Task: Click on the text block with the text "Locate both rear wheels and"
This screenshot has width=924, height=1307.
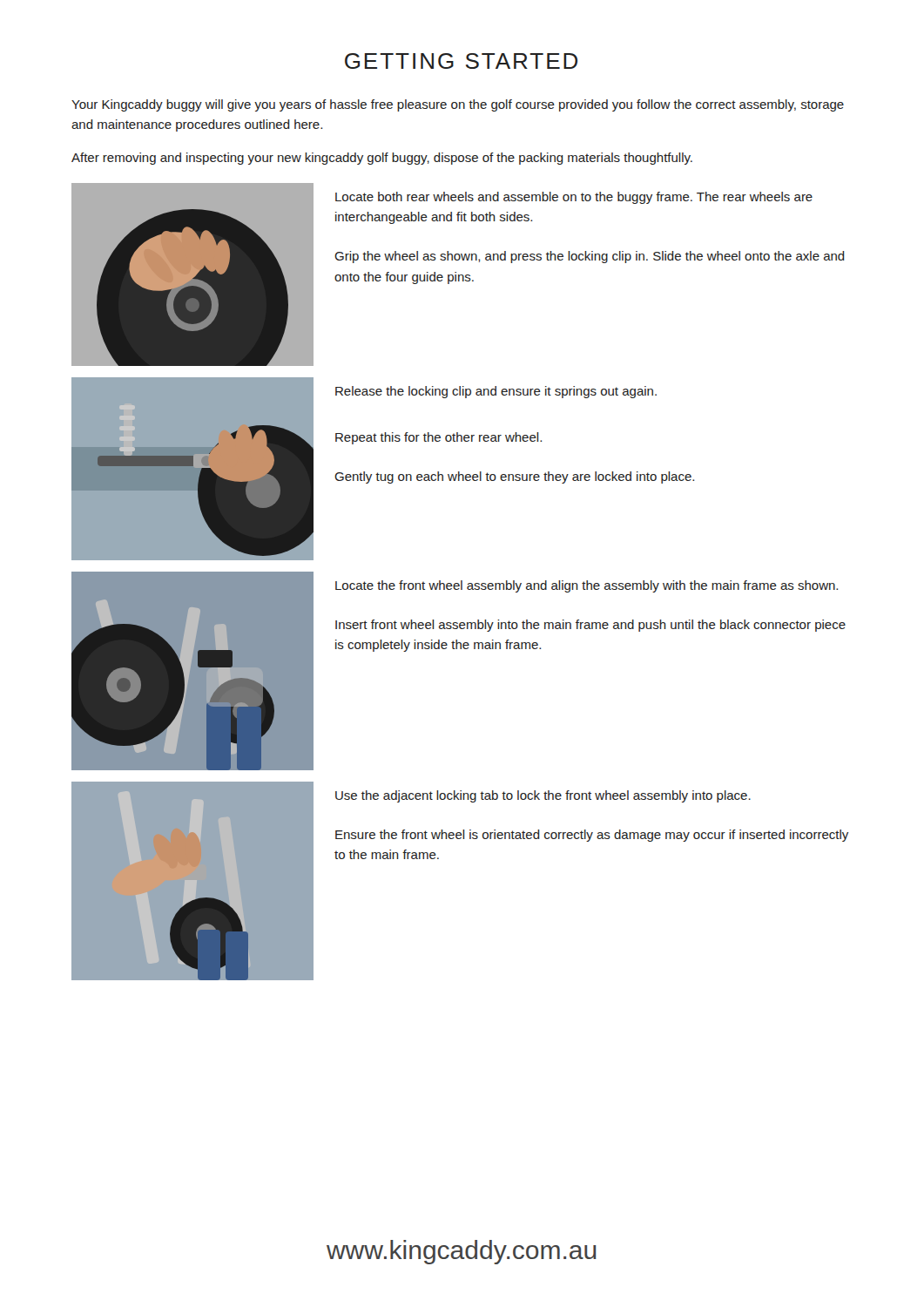Action: pyautogui.click(x=574, y=206)
